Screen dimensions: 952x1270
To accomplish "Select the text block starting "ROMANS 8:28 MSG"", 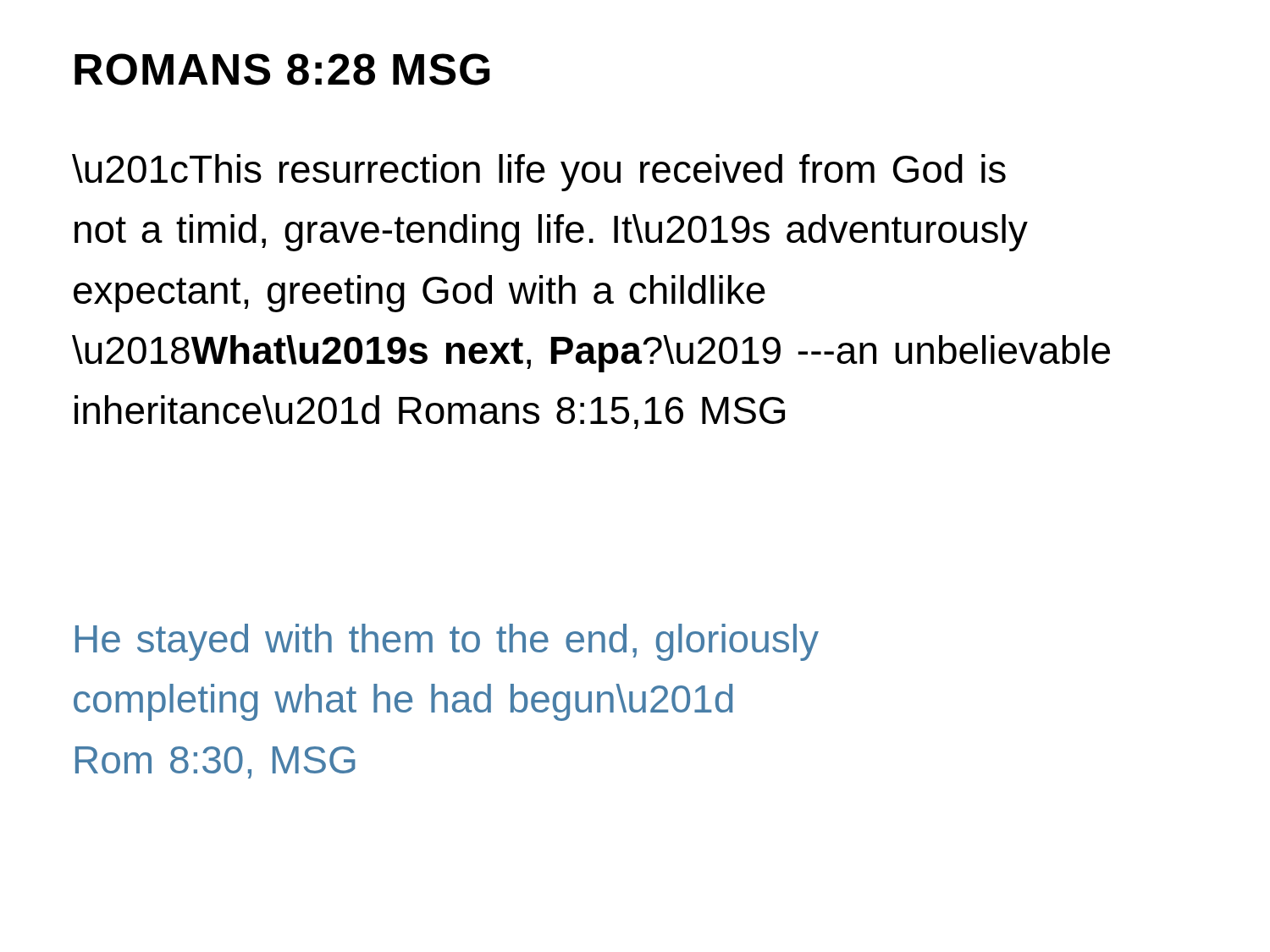I will pyautogui.click(x=283, y=69).
